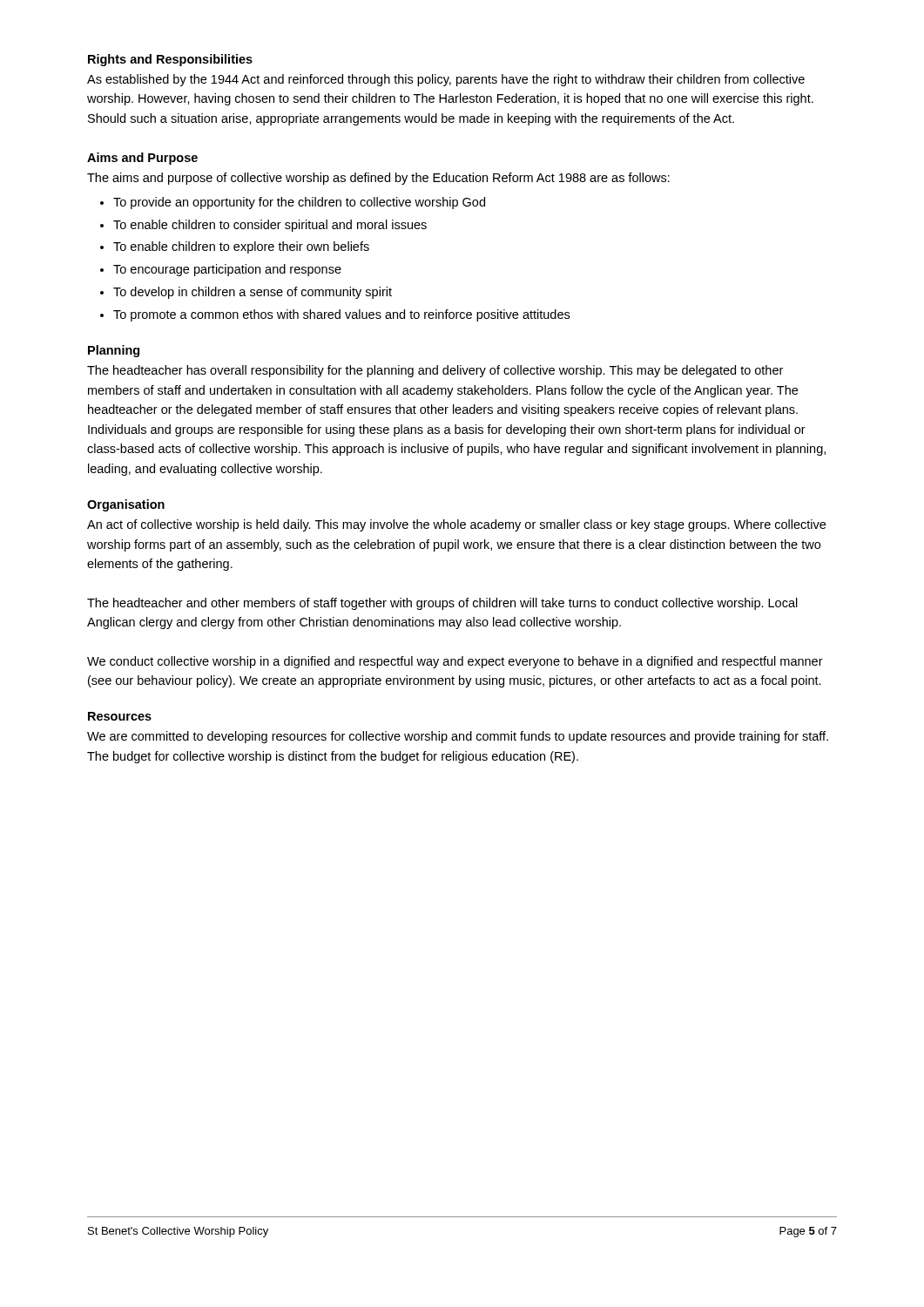
Task: Point to the text block starting "To provide an opportunity for"
Action: 300,202
